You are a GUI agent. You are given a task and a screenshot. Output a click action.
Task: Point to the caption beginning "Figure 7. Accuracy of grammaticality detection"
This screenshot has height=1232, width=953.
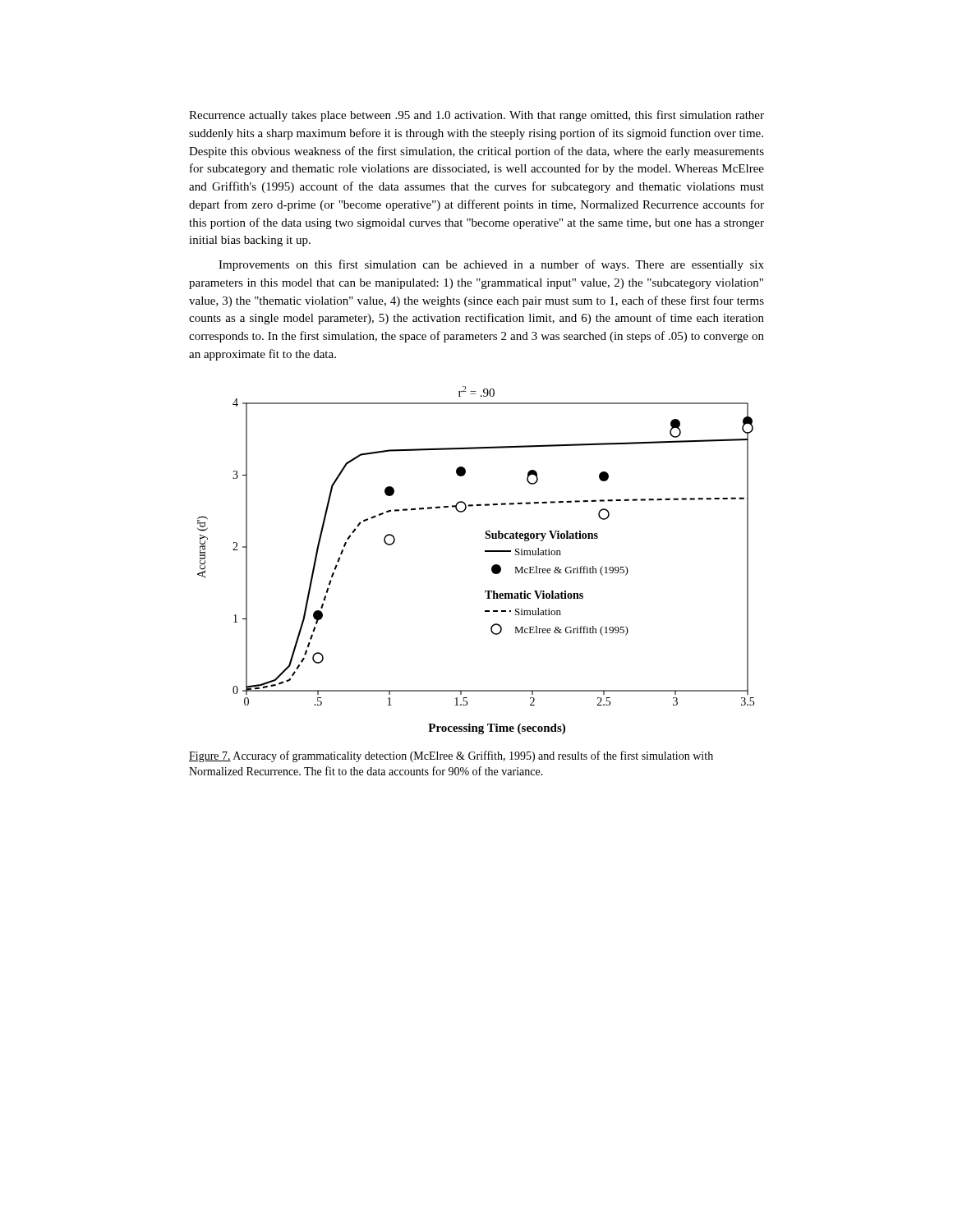coord(451,764)
